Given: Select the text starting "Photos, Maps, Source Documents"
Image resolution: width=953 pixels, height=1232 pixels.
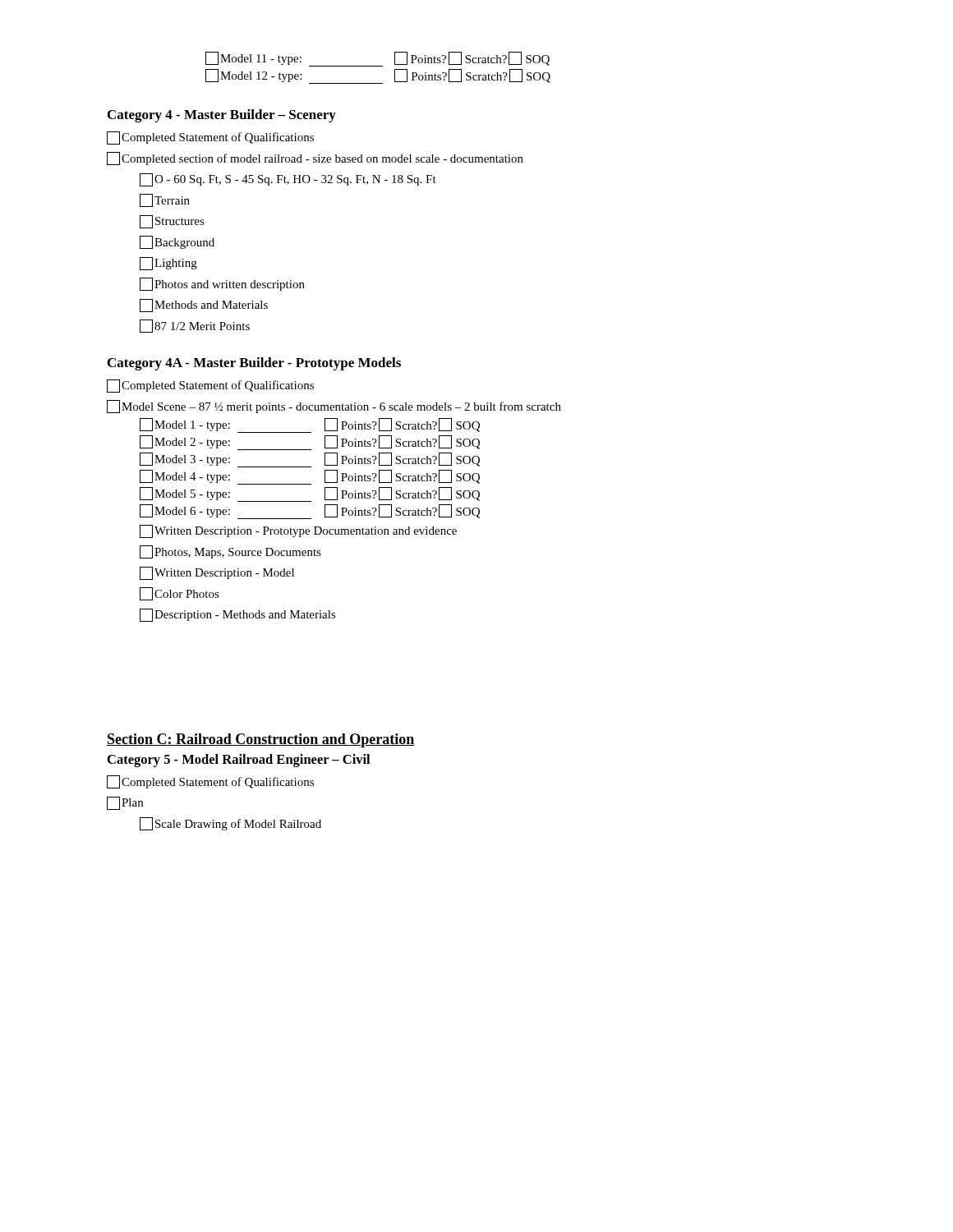Looking at the screenshot, I should click(230, 552).
